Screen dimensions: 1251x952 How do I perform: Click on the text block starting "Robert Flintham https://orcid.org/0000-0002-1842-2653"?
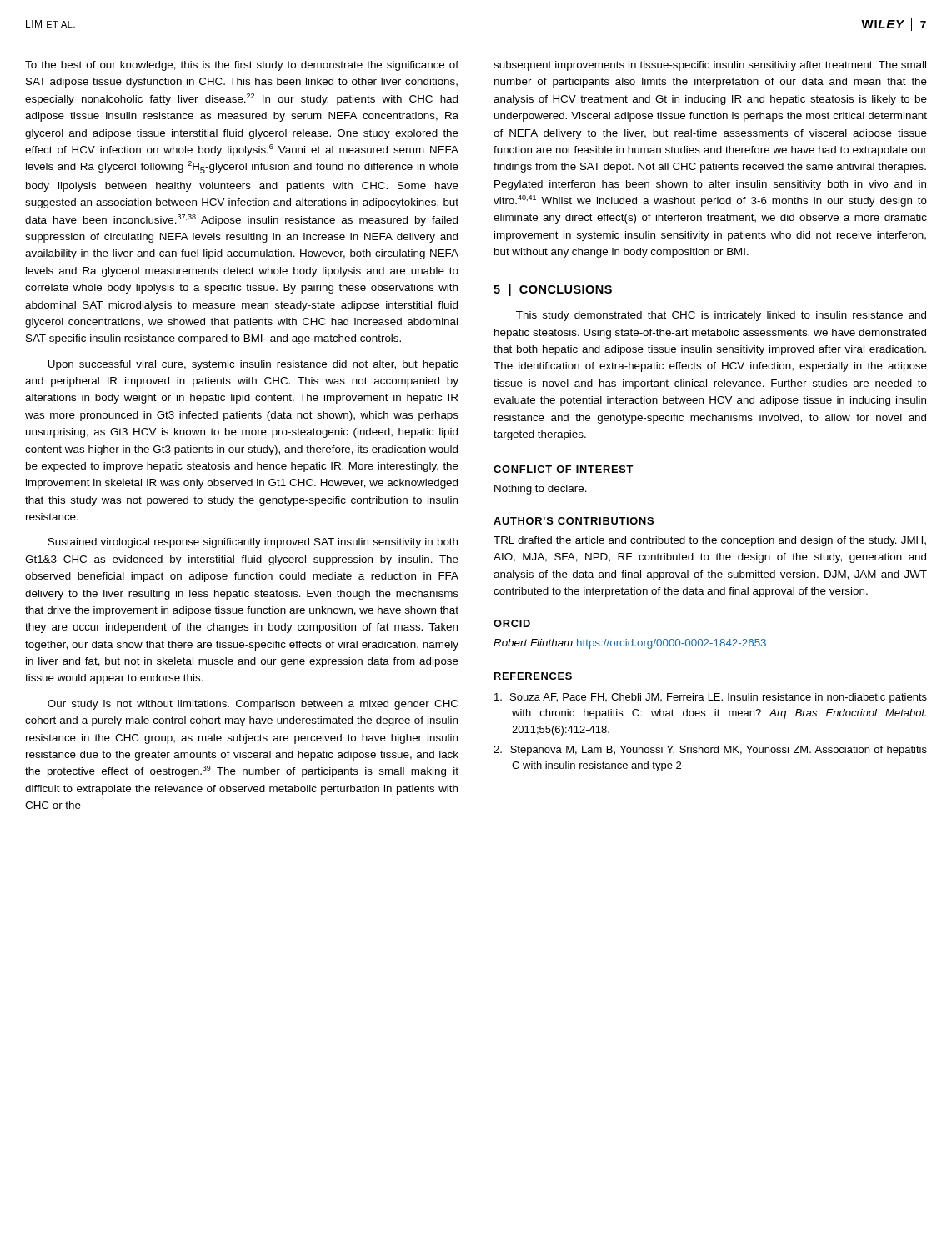tap(630, 642)
